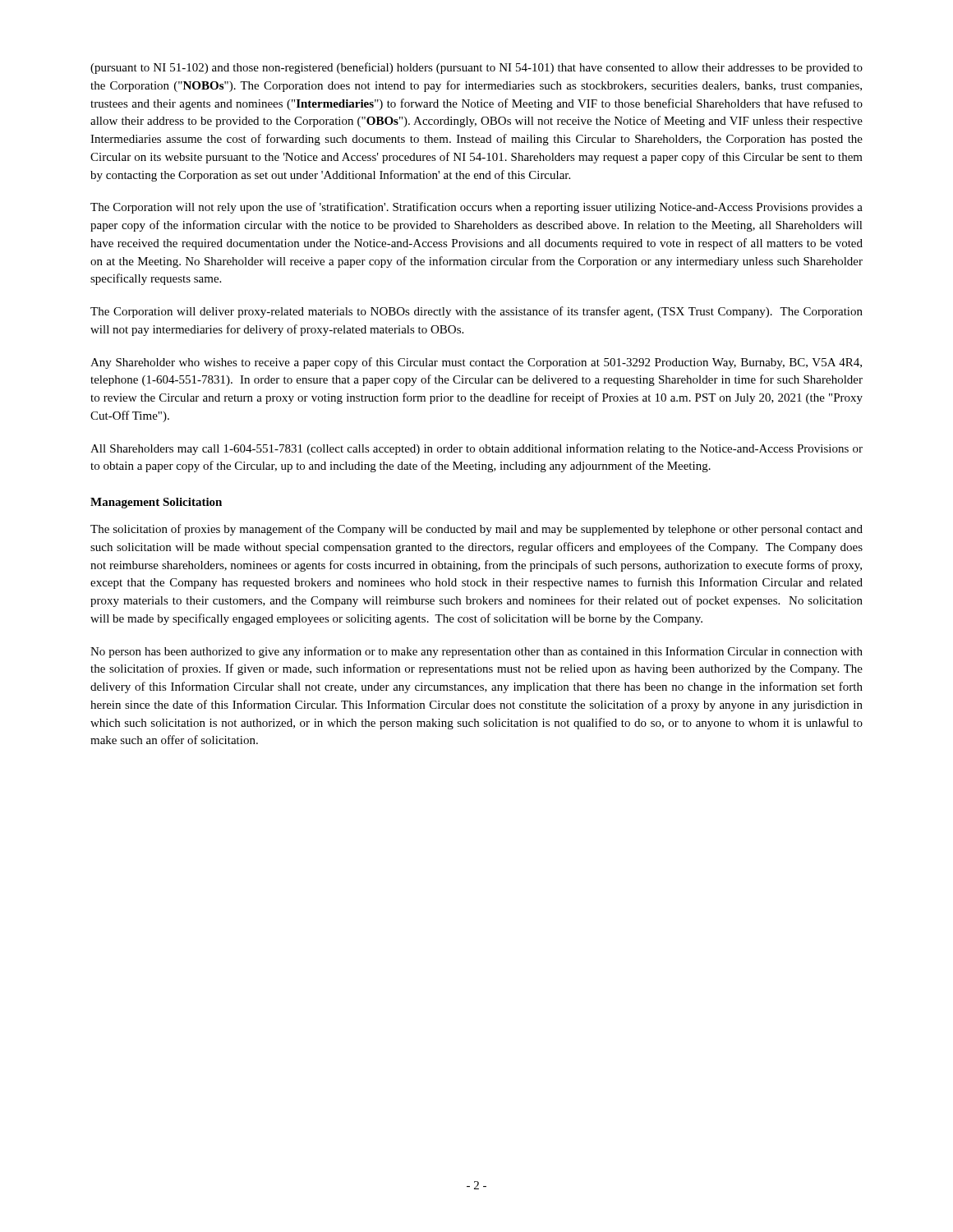The image size is (953, 1232).
Task: Find the block on this page that starts "The solicitation of"
Action: (476, 574)
